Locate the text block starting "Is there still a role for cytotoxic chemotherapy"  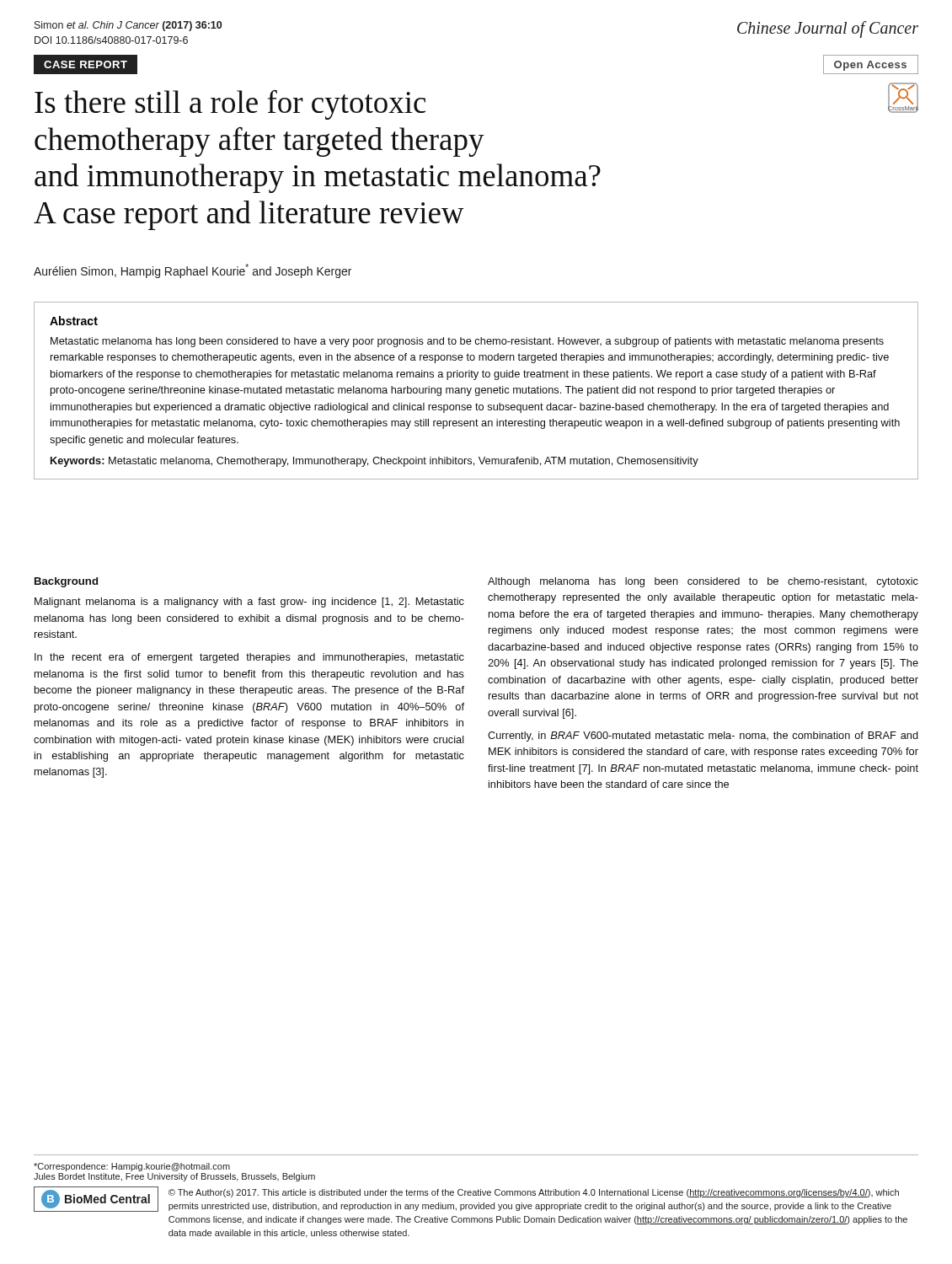[x=451, y=158]
